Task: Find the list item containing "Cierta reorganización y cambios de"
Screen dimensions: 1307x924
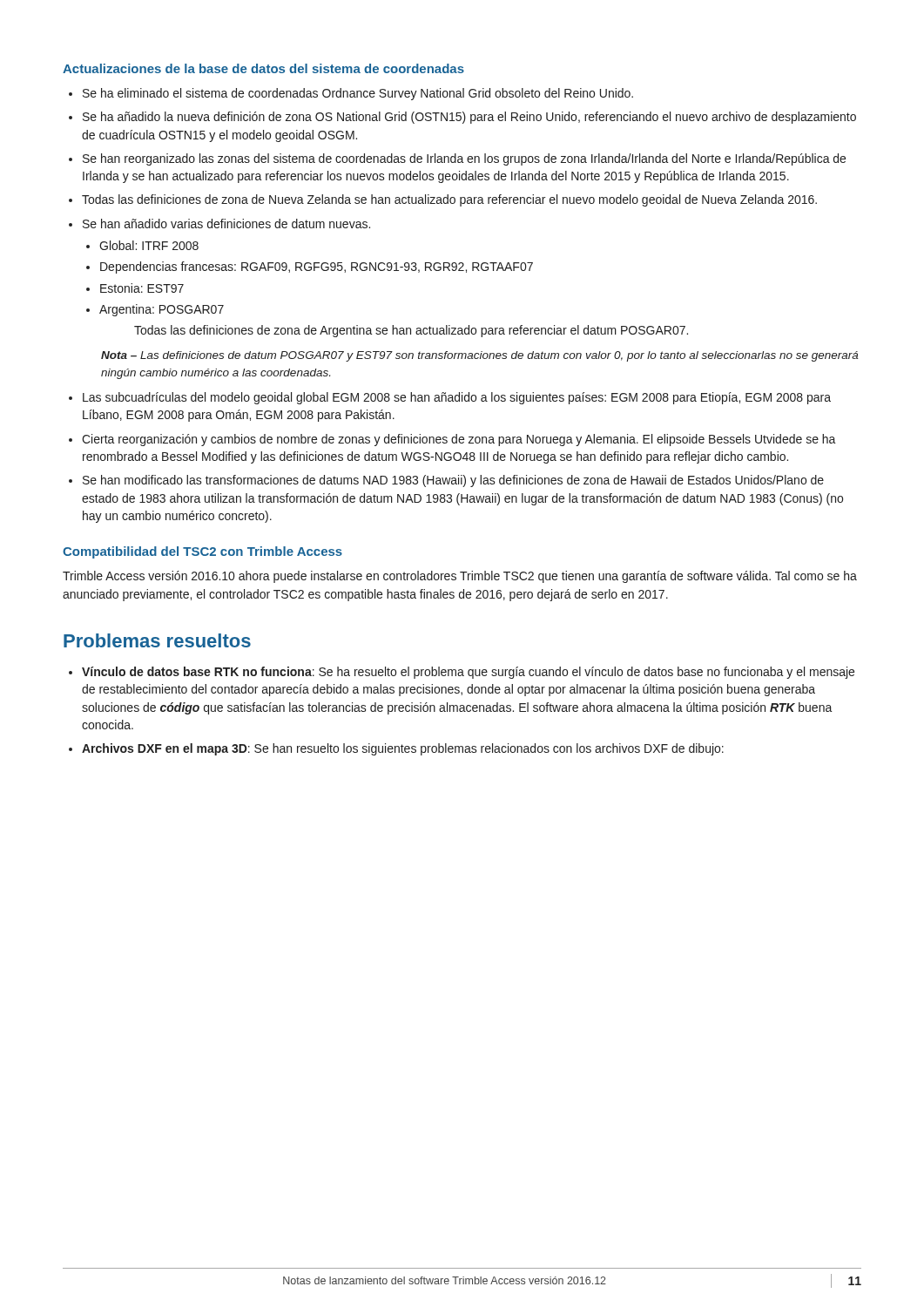Action: (459, 448)
